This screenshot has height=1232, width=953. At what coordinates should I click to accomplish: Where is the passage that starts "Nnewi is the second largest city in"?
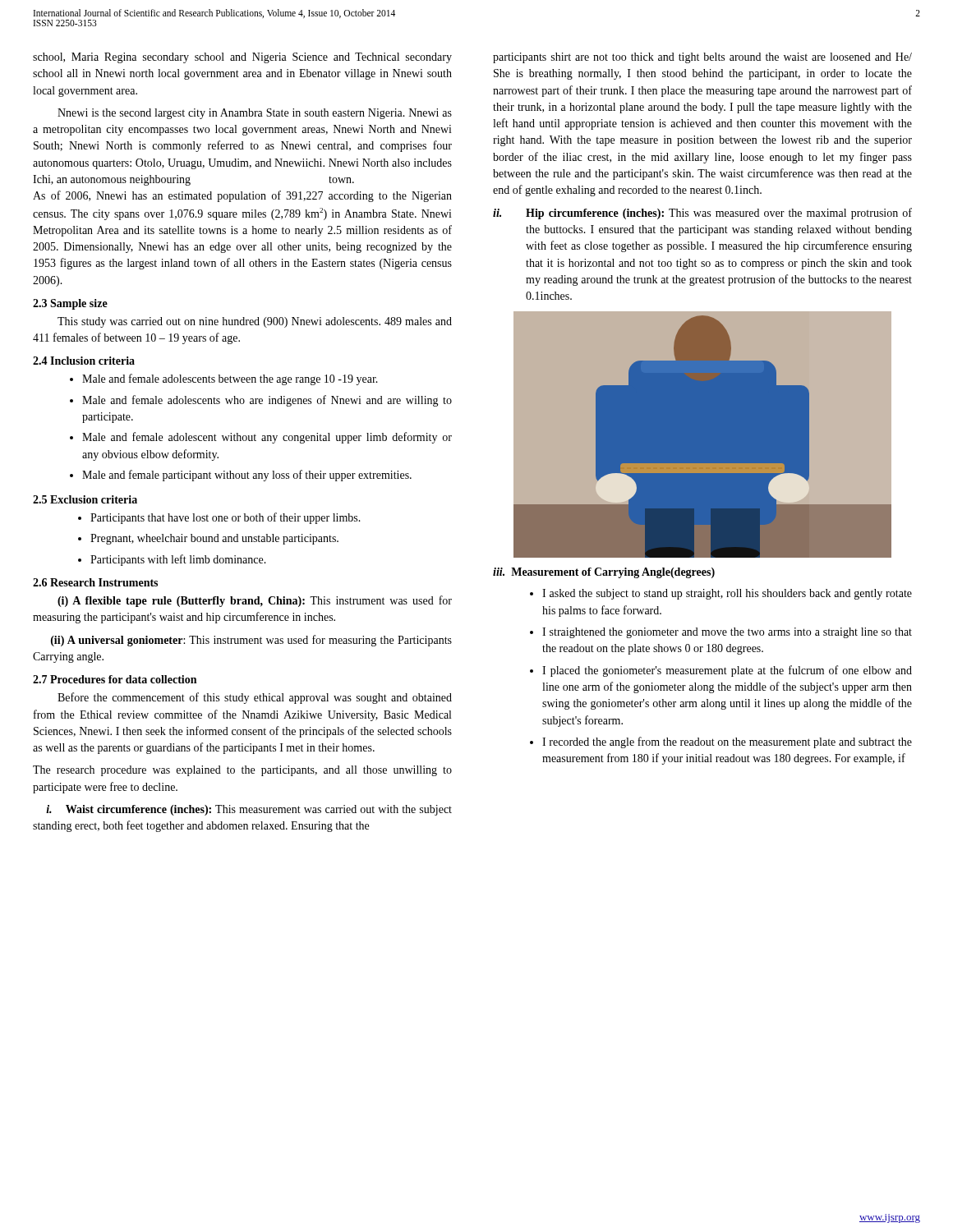point(242,197)
